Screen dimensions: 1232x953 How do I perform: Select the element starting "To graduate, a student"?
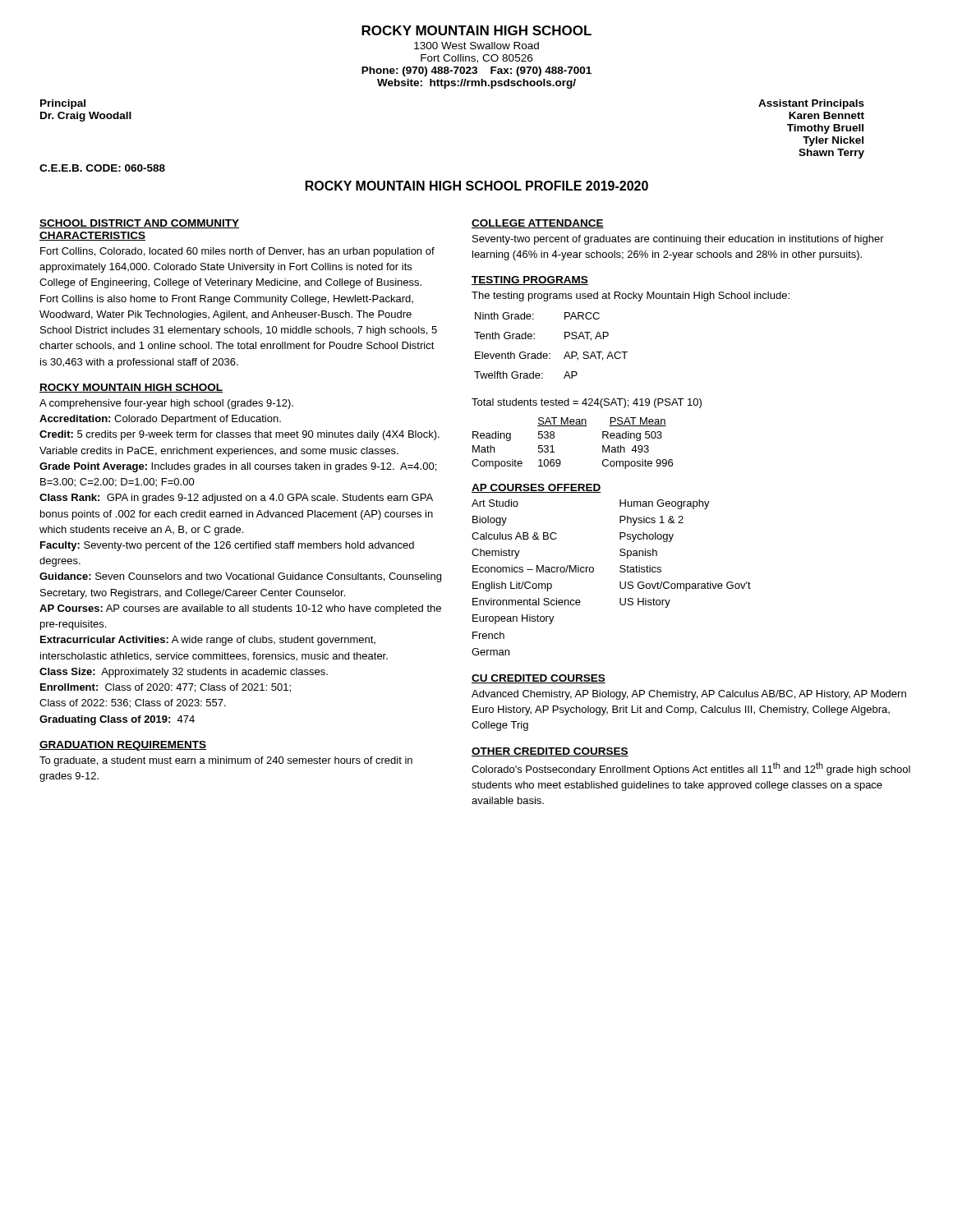226,768
